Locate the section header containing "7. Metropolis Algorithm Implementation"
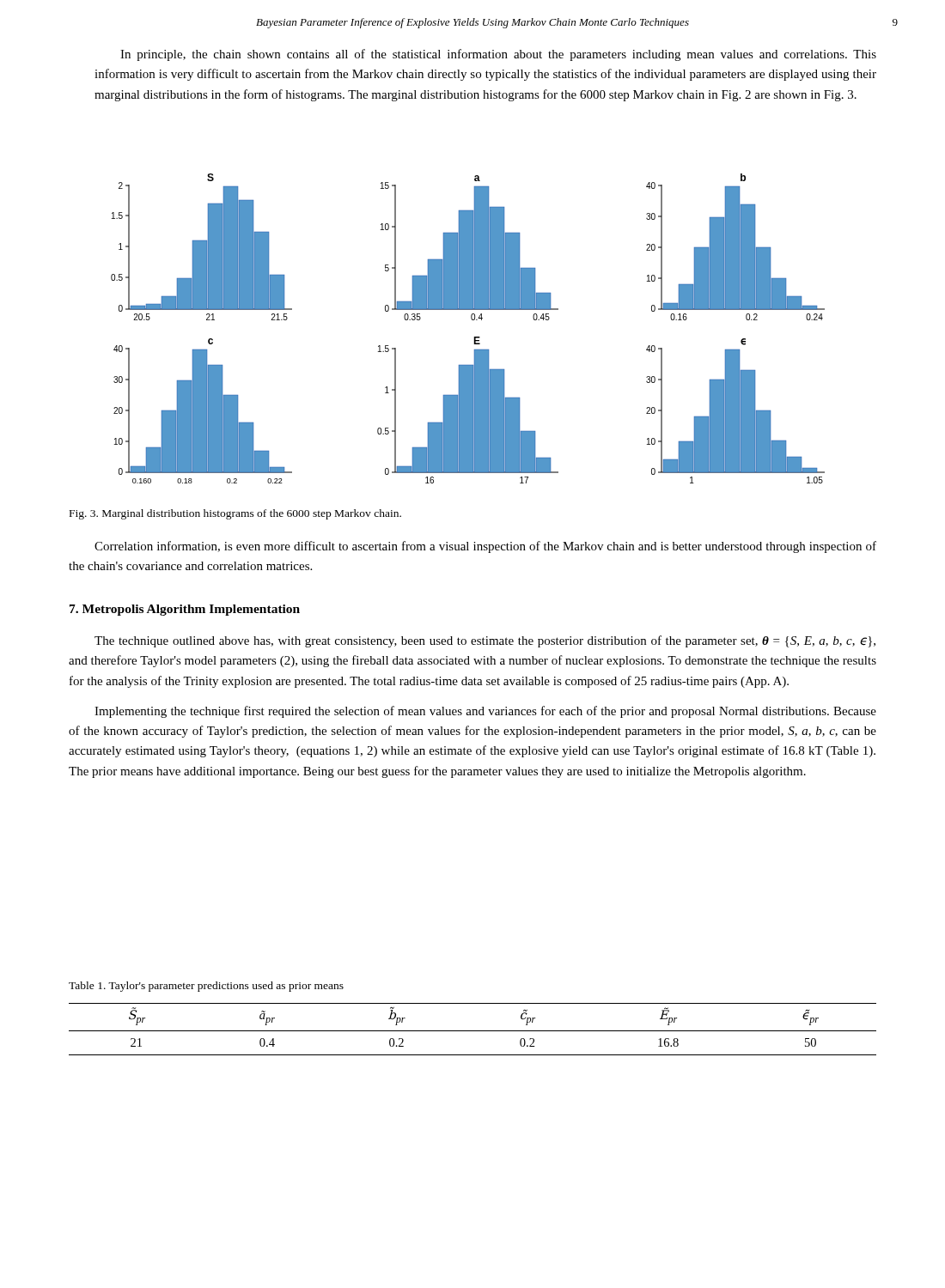945x1288 pixels. coord(184,608)
